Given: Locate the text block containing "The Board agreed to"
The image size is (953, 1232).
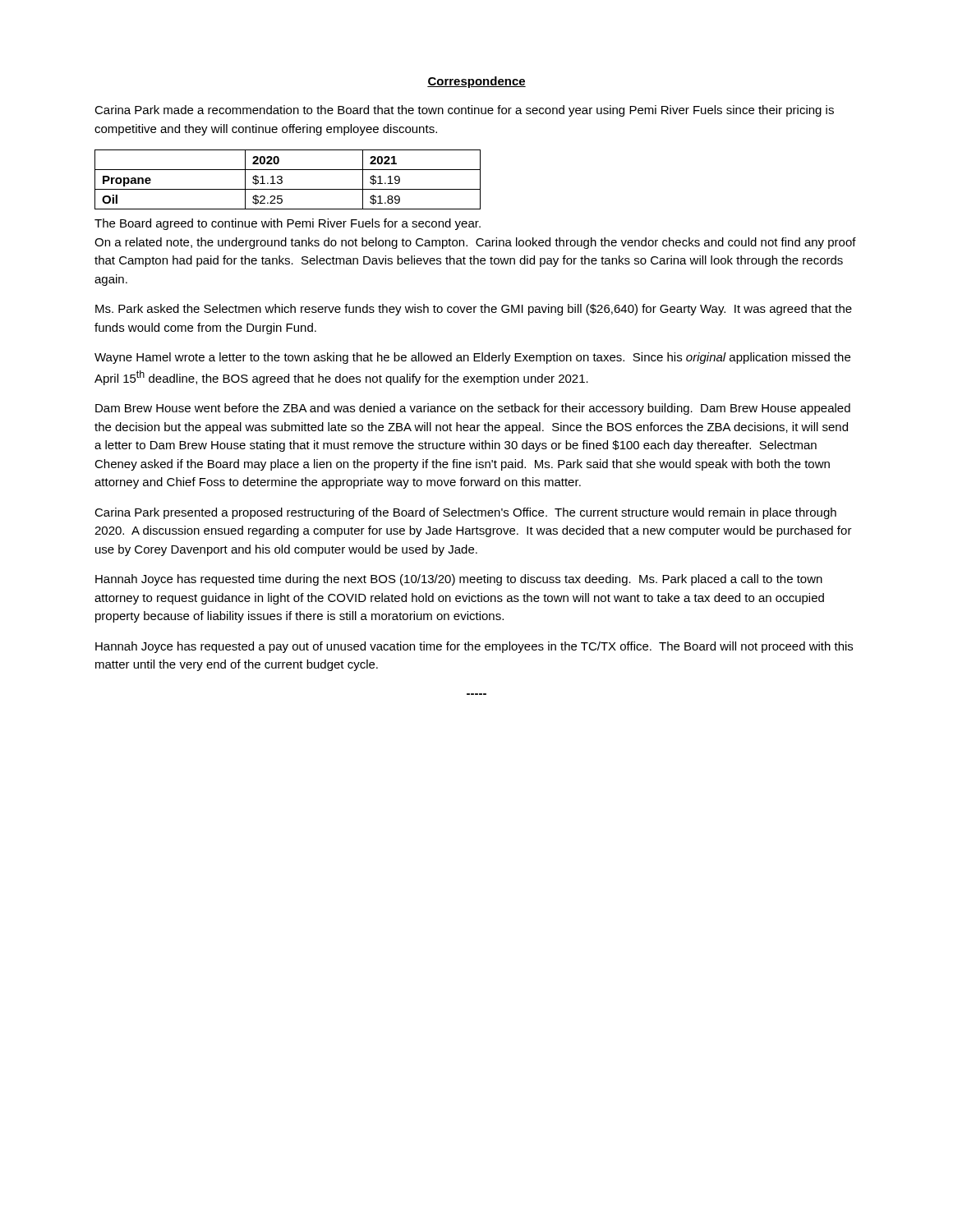Looking at the screenshot, I should coord(288,223).
